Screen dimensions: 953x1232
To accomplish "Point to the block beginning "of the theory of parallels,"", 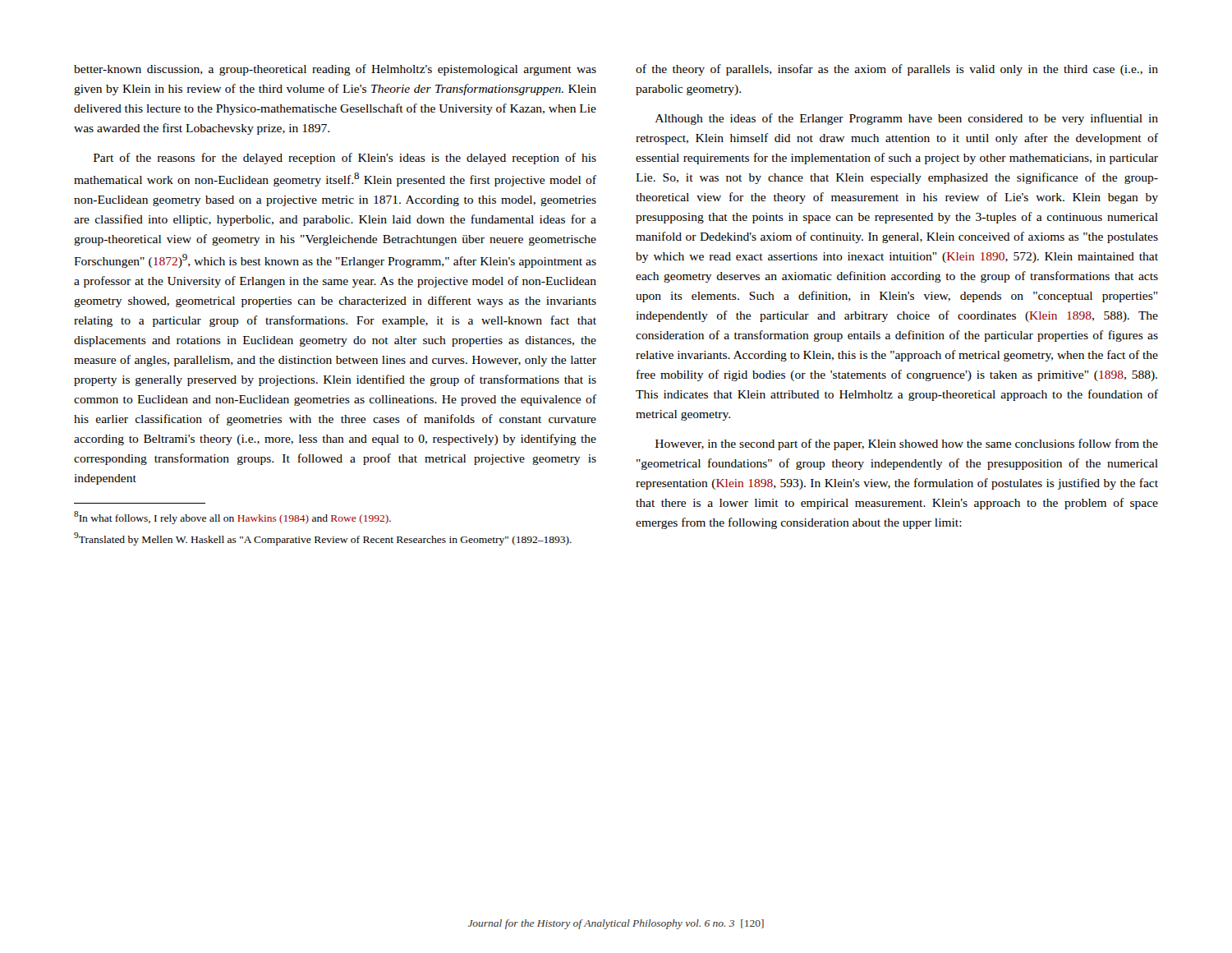I will (897, 296).
